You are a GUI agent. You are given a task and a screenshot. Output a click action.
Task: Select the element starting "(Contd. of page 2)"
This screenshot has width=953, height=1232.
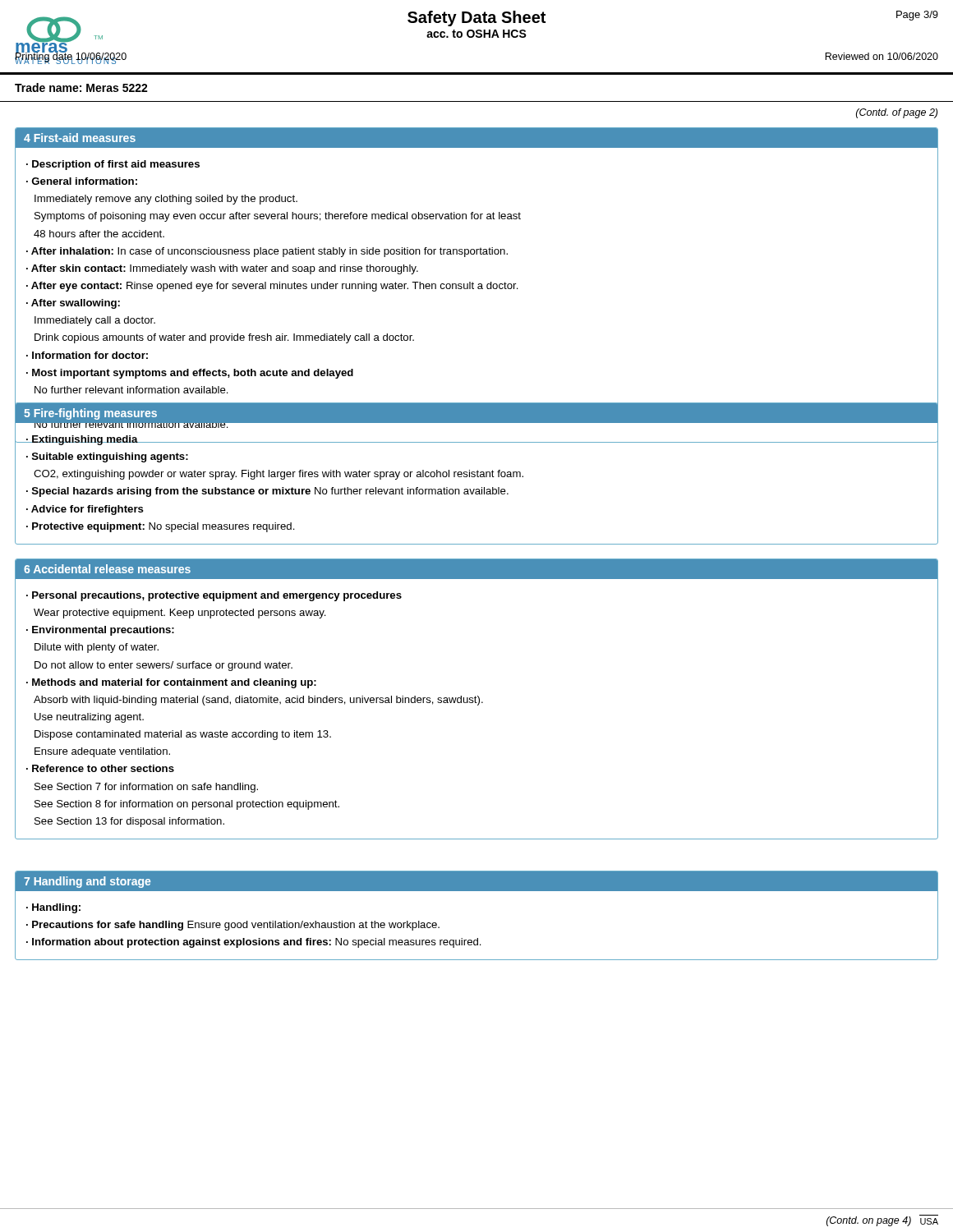pos(897,113)
